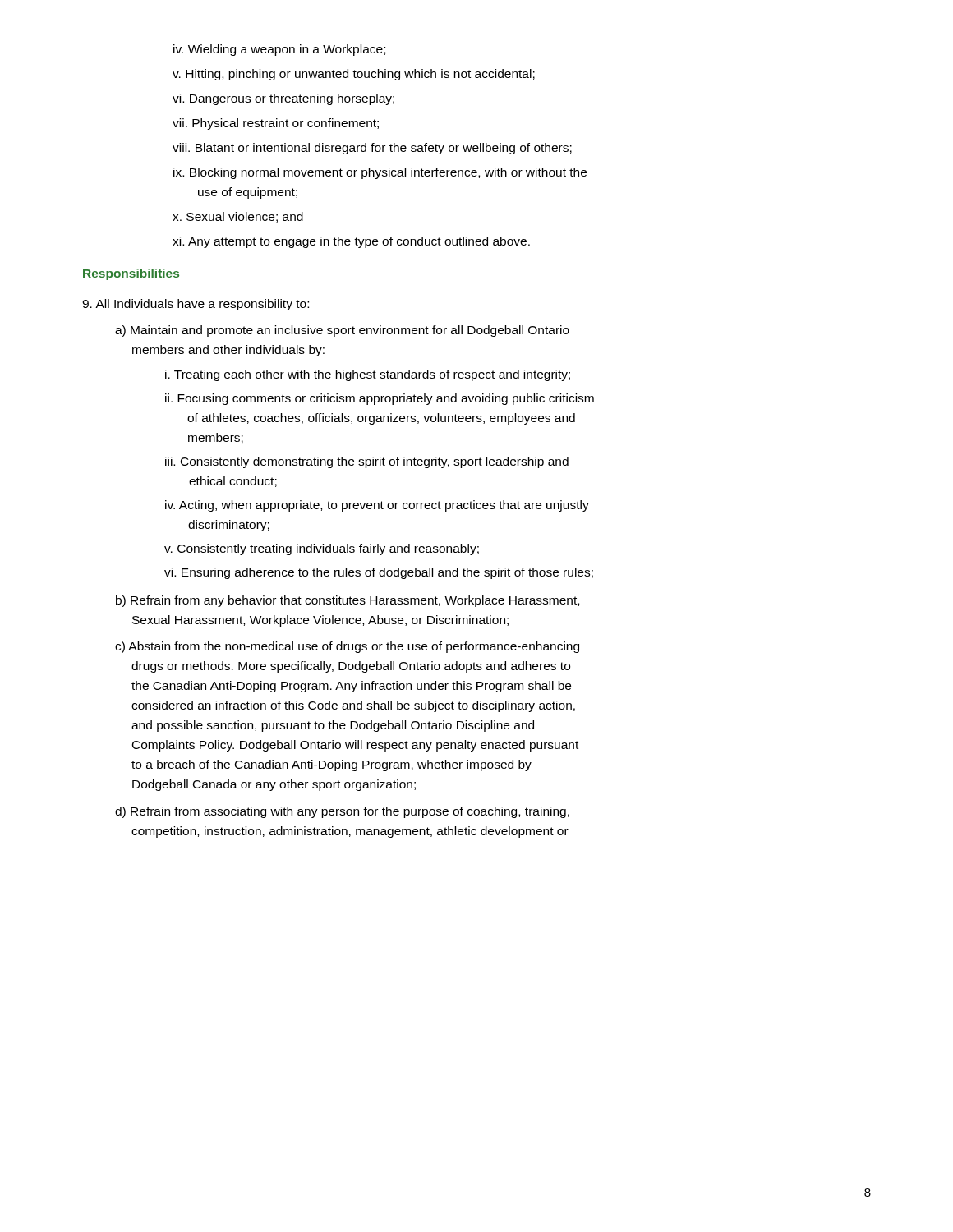Click on the list item that reads "b) Refrain from any behavior that constitutes"
The height and width of the screenshot is (1232, 953).
tap(348, 610)
